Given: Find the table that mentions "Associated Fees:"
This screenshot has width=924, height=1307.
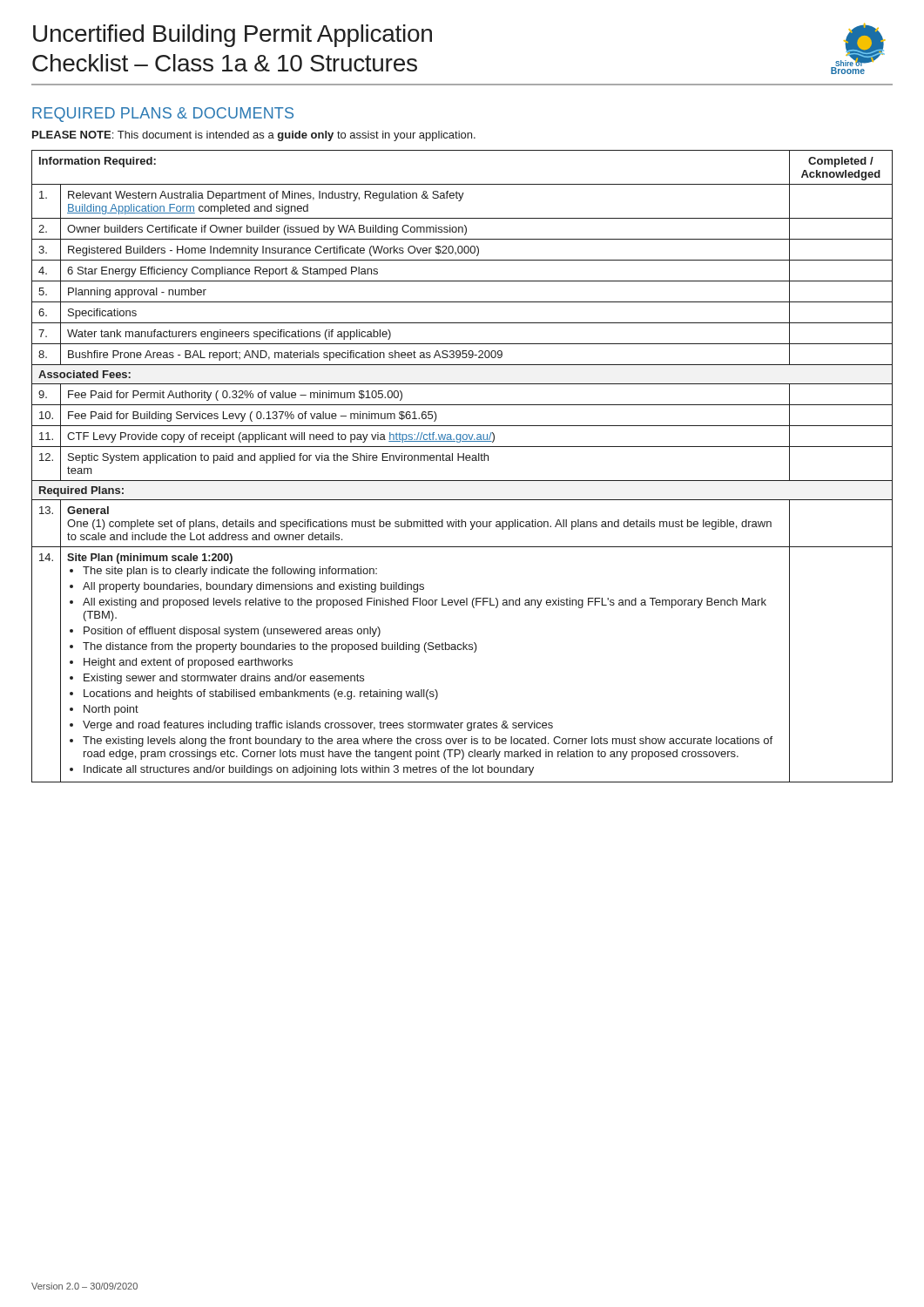Looking at the screenshot, I should 462,466.
